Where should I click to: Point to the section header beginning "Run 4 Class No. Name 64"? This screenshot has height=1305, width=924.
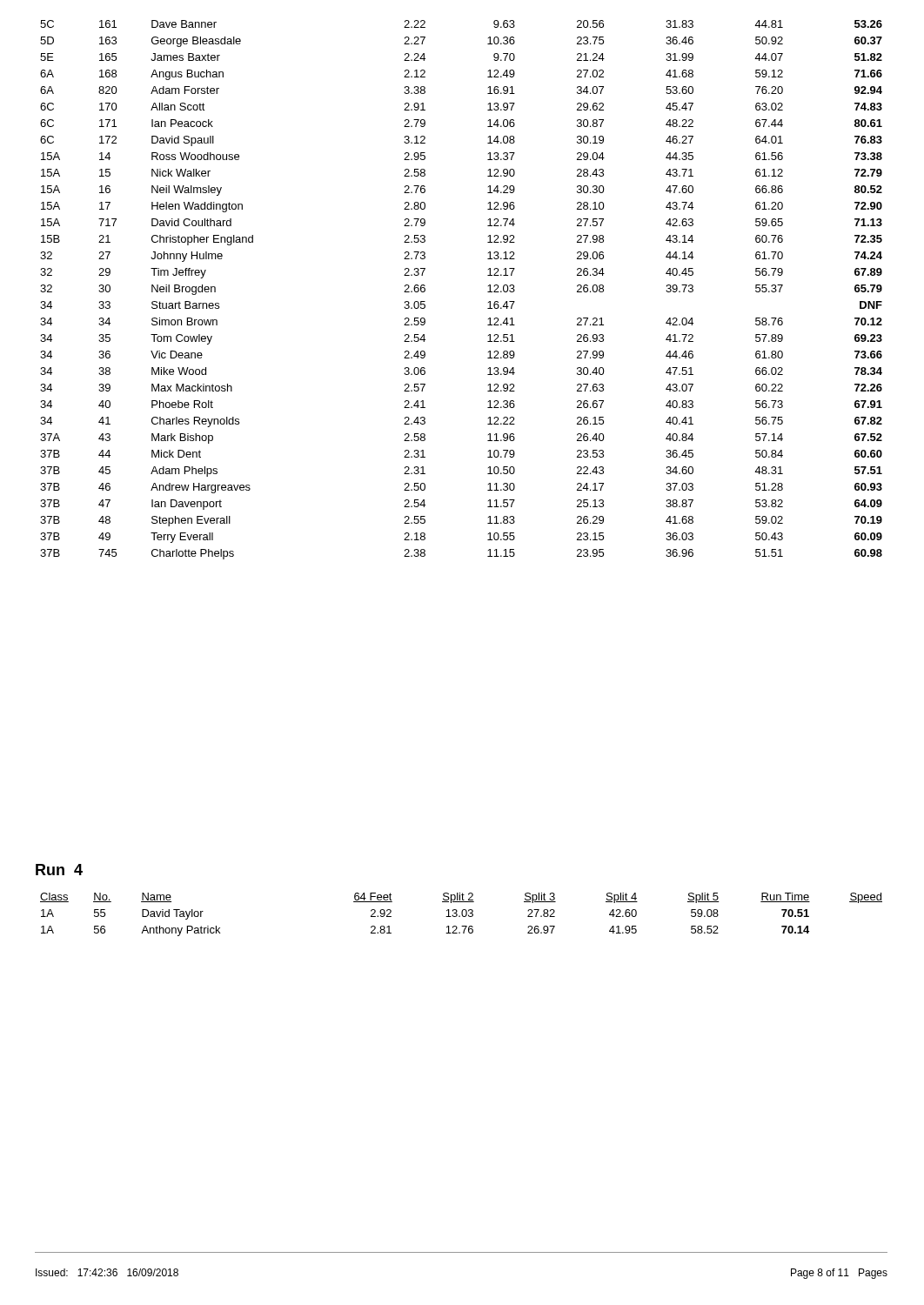coord(461,900)
